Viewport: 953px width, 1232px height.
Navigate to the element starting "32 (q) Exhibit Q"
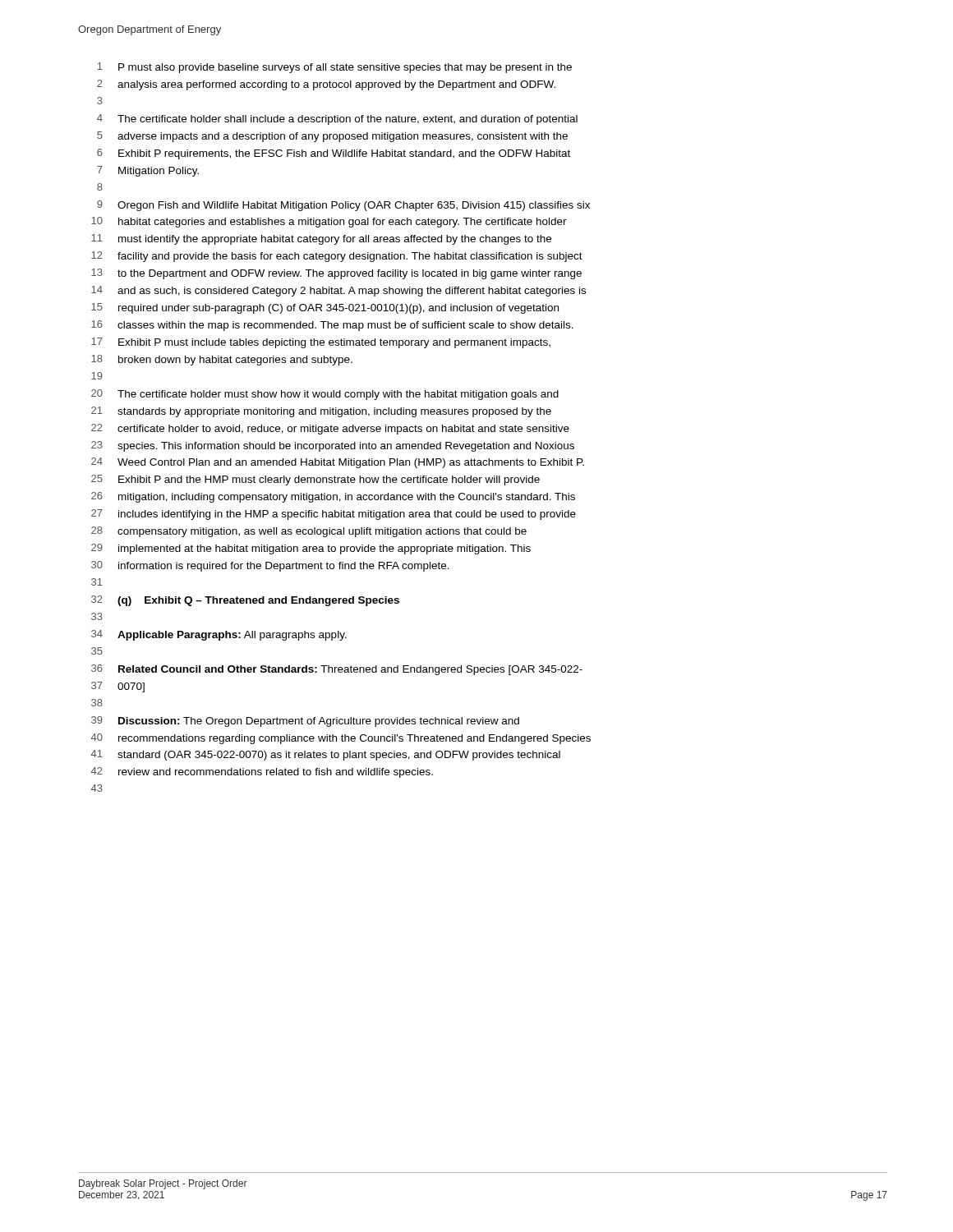(245, 601)
